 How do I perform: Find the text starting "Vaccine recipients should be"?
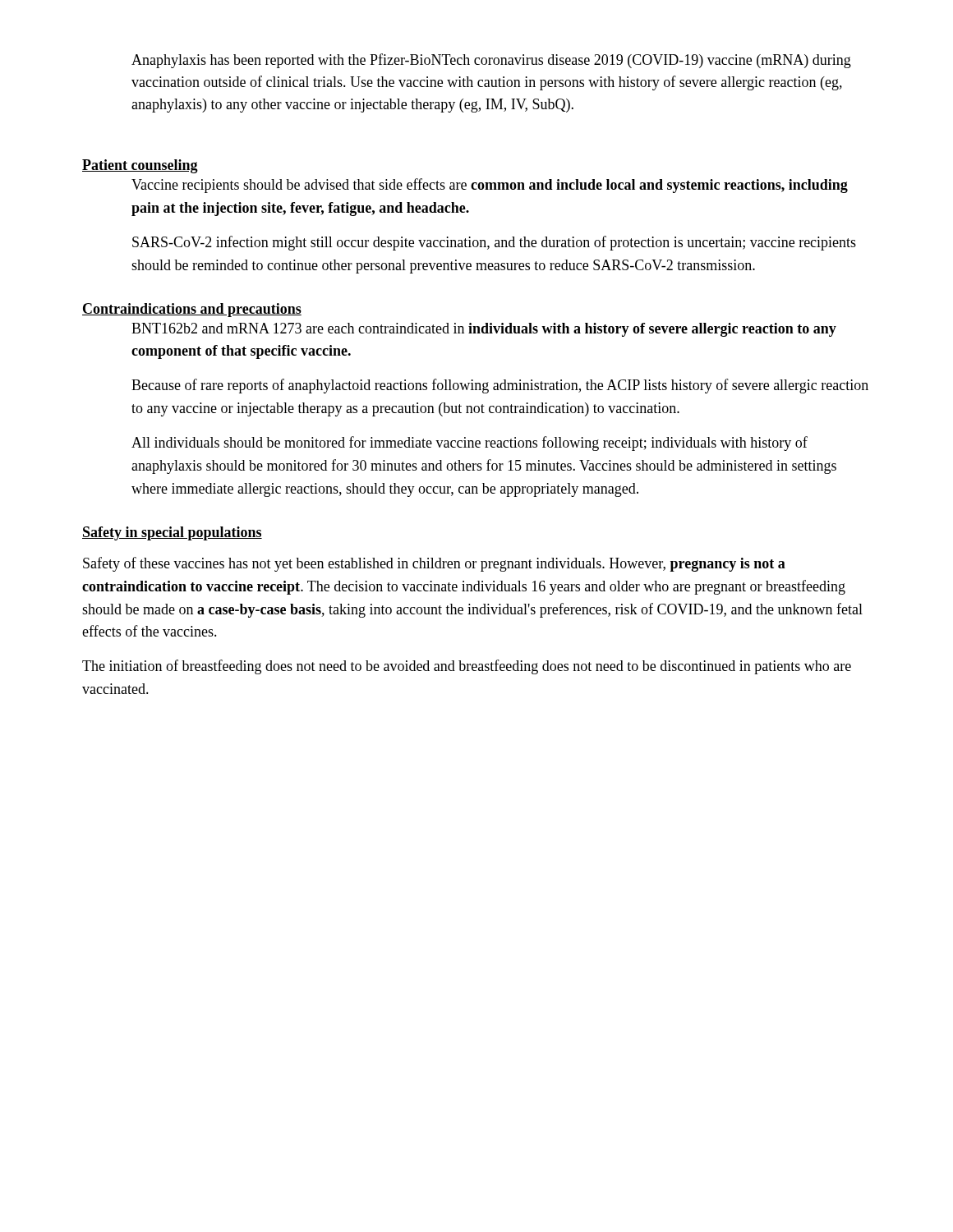point(490,196)
